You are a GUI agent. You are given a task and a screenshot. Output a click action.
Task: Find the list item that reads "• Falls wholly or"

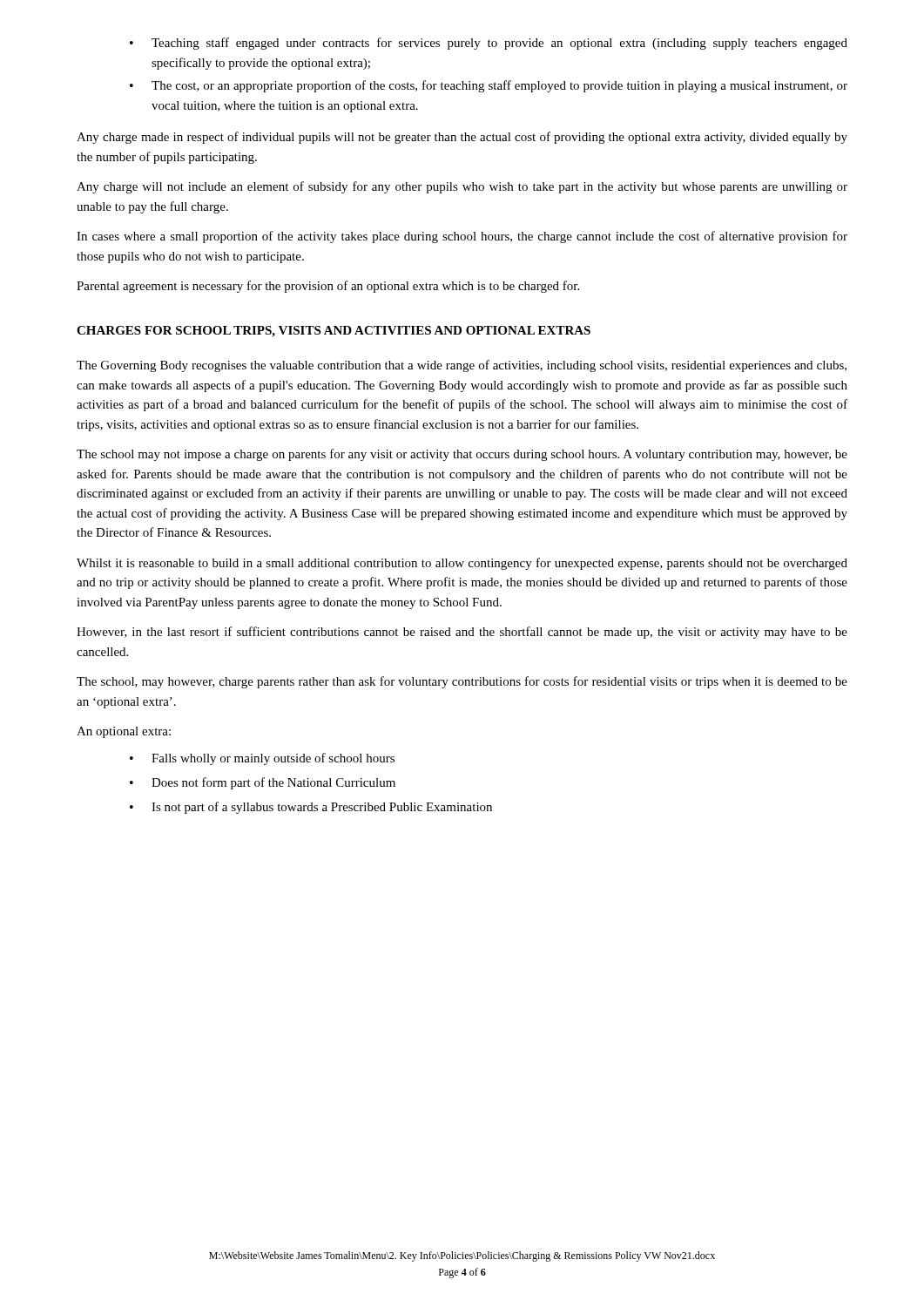[262, 759]
